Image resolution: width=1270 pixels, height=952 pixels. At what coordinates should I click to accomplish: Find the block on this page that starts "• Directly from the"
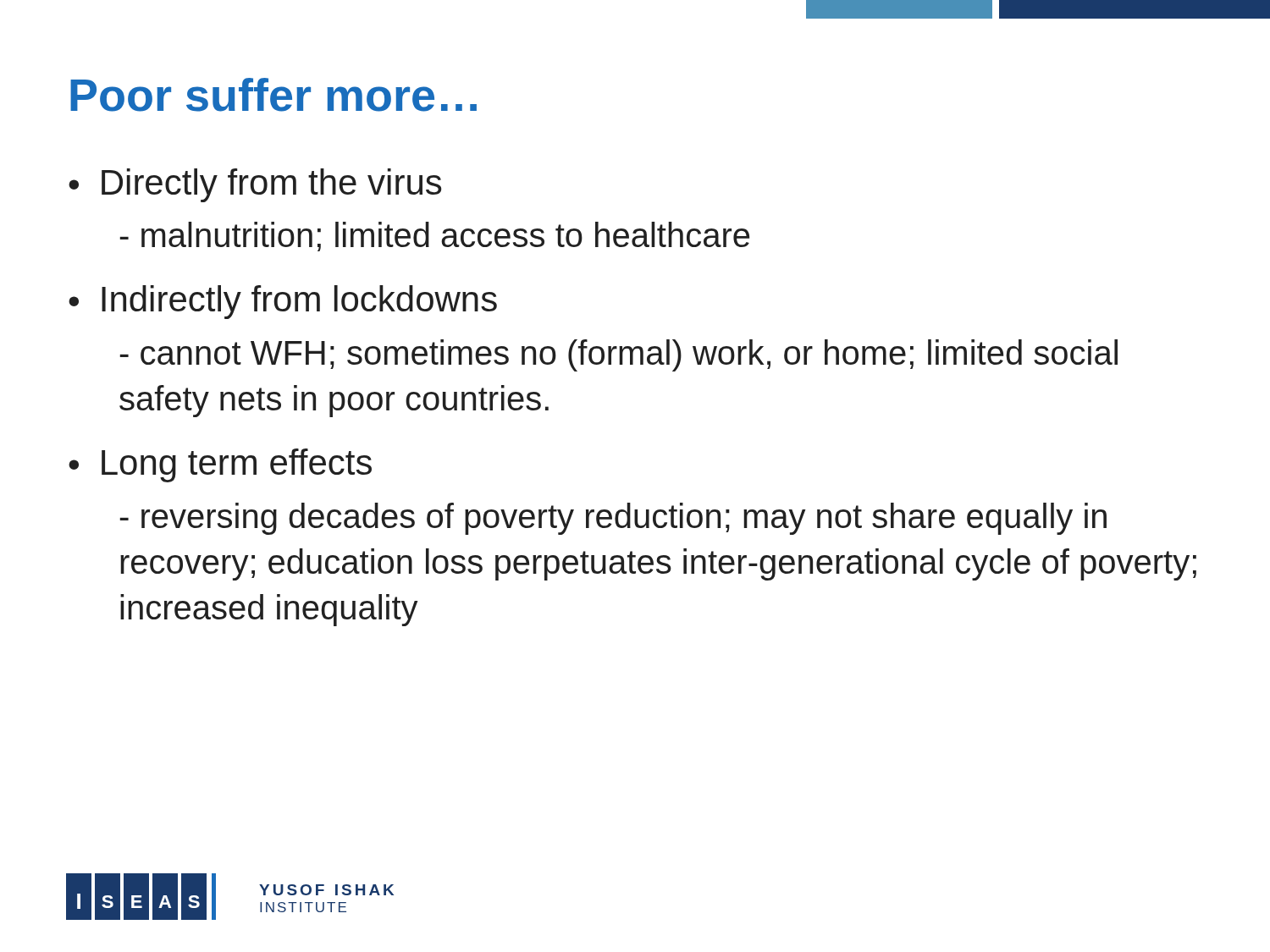(255, 185)
